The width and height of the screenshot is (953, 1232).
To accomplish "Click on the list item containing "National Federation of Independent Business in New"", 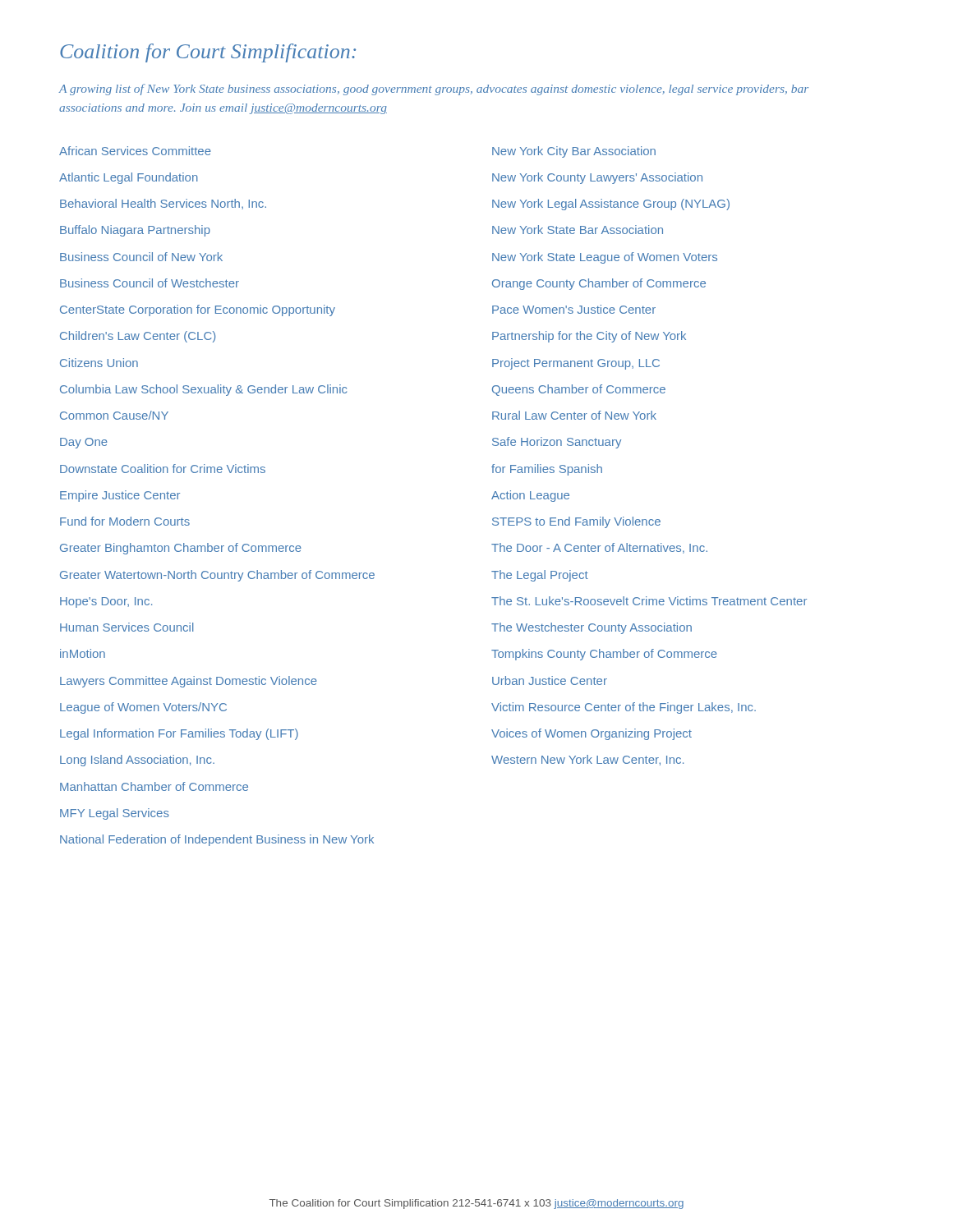I will tap(217, 839).
